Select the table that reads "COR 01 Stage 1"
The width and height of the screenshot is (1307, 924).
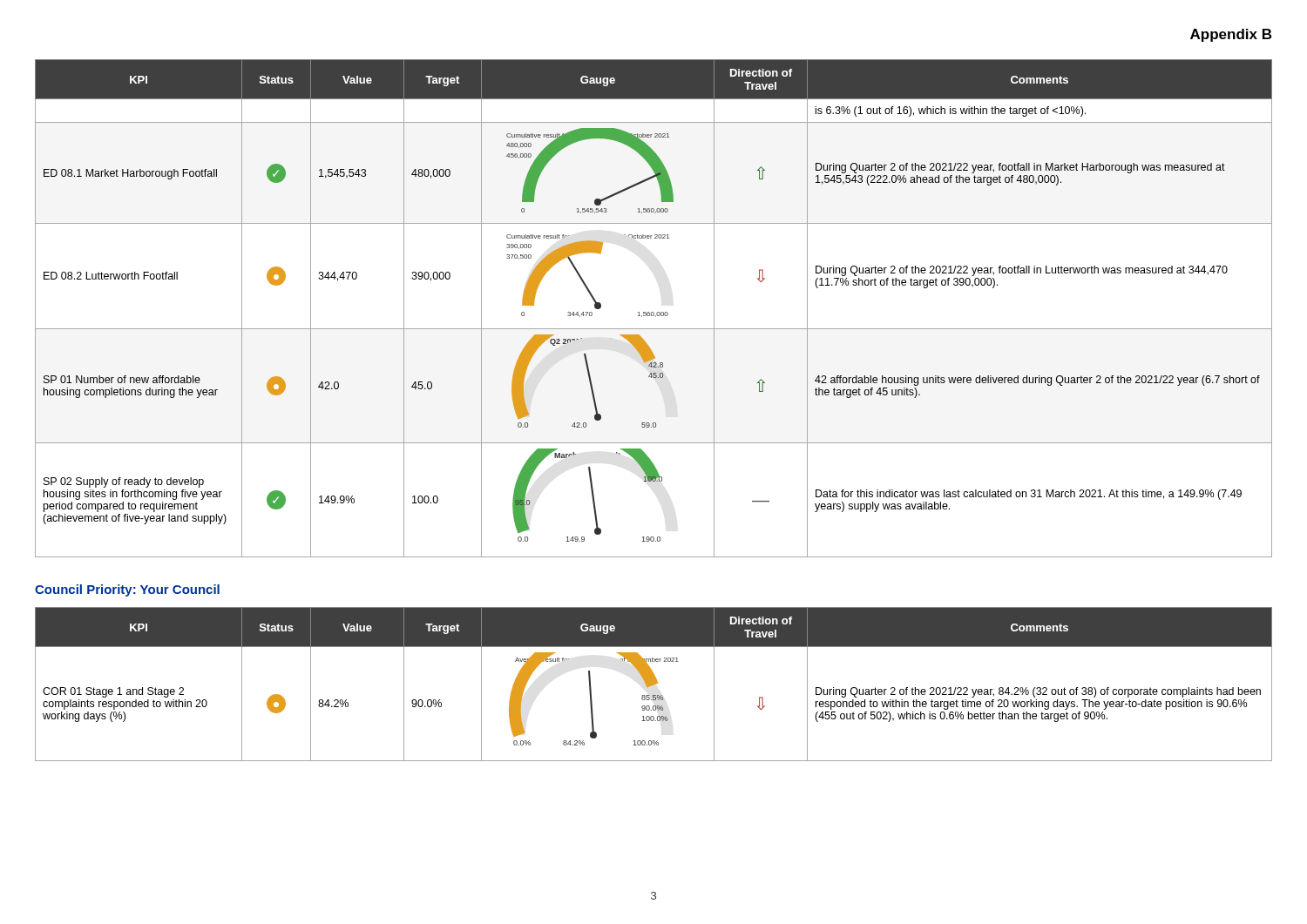coord(654,684)
